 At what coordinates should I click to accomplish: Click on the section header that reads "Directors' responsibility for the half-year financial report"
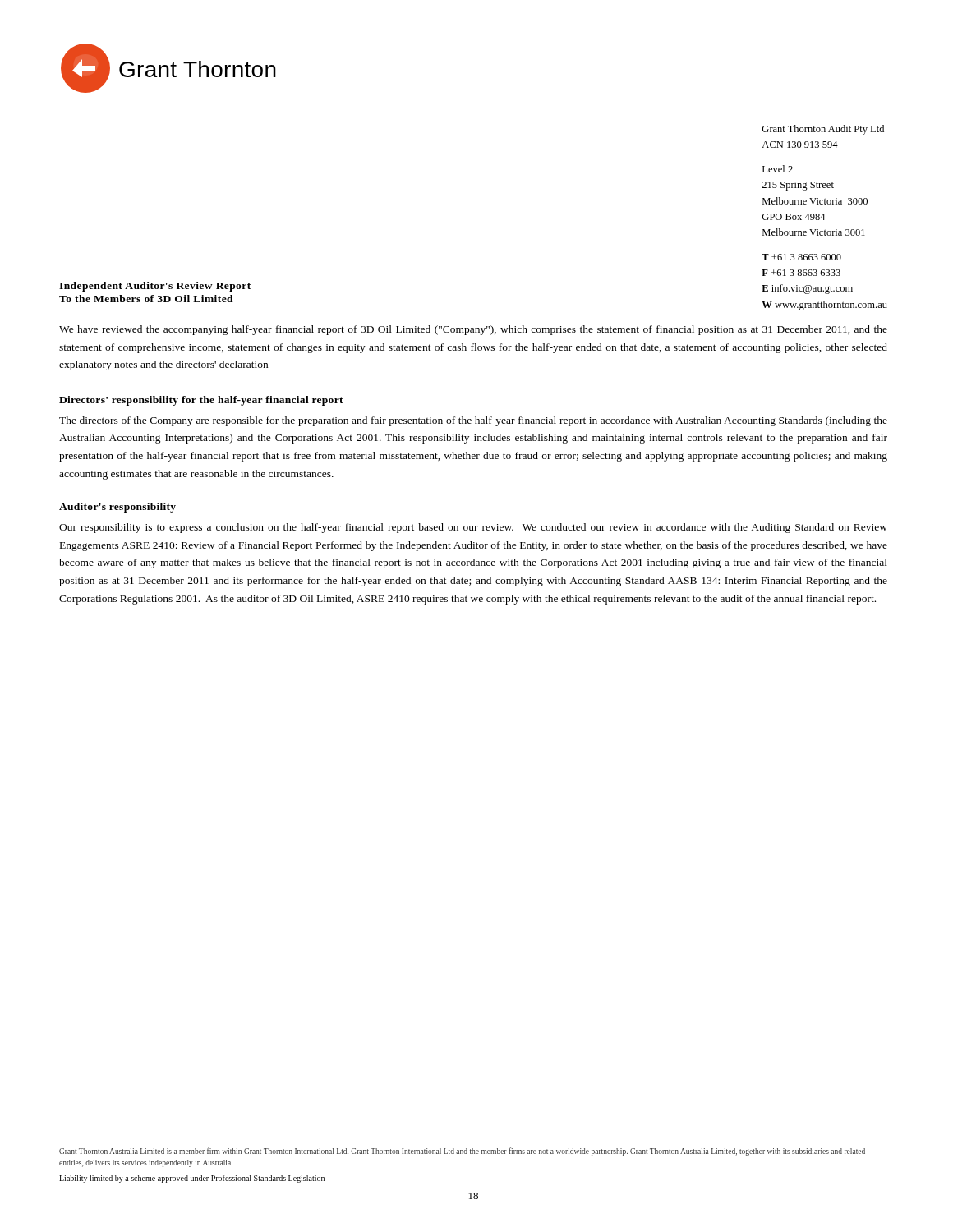pos(201,399)
